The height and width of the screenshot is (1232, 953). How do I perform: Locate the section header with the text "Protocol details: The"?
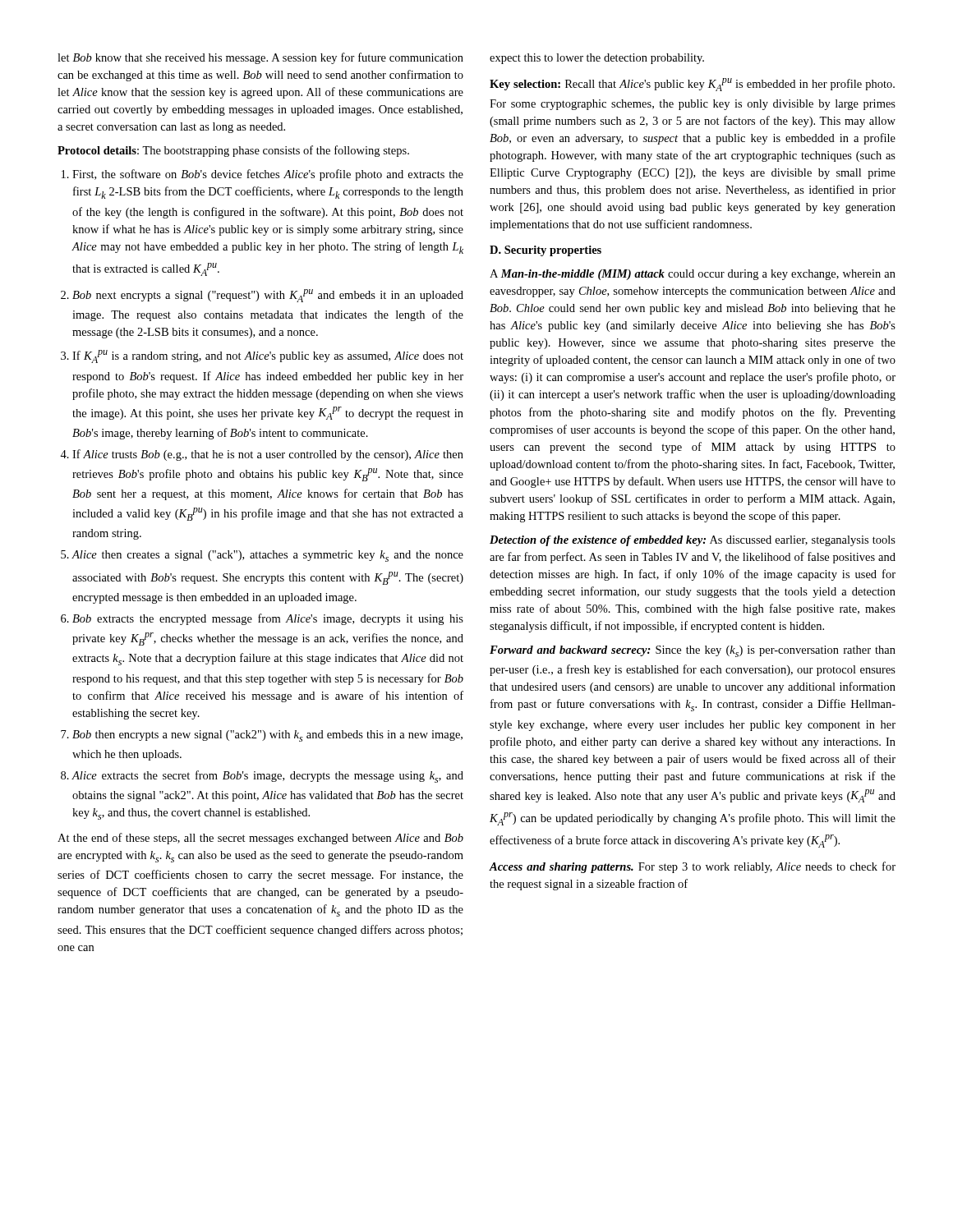coord(260,151)
